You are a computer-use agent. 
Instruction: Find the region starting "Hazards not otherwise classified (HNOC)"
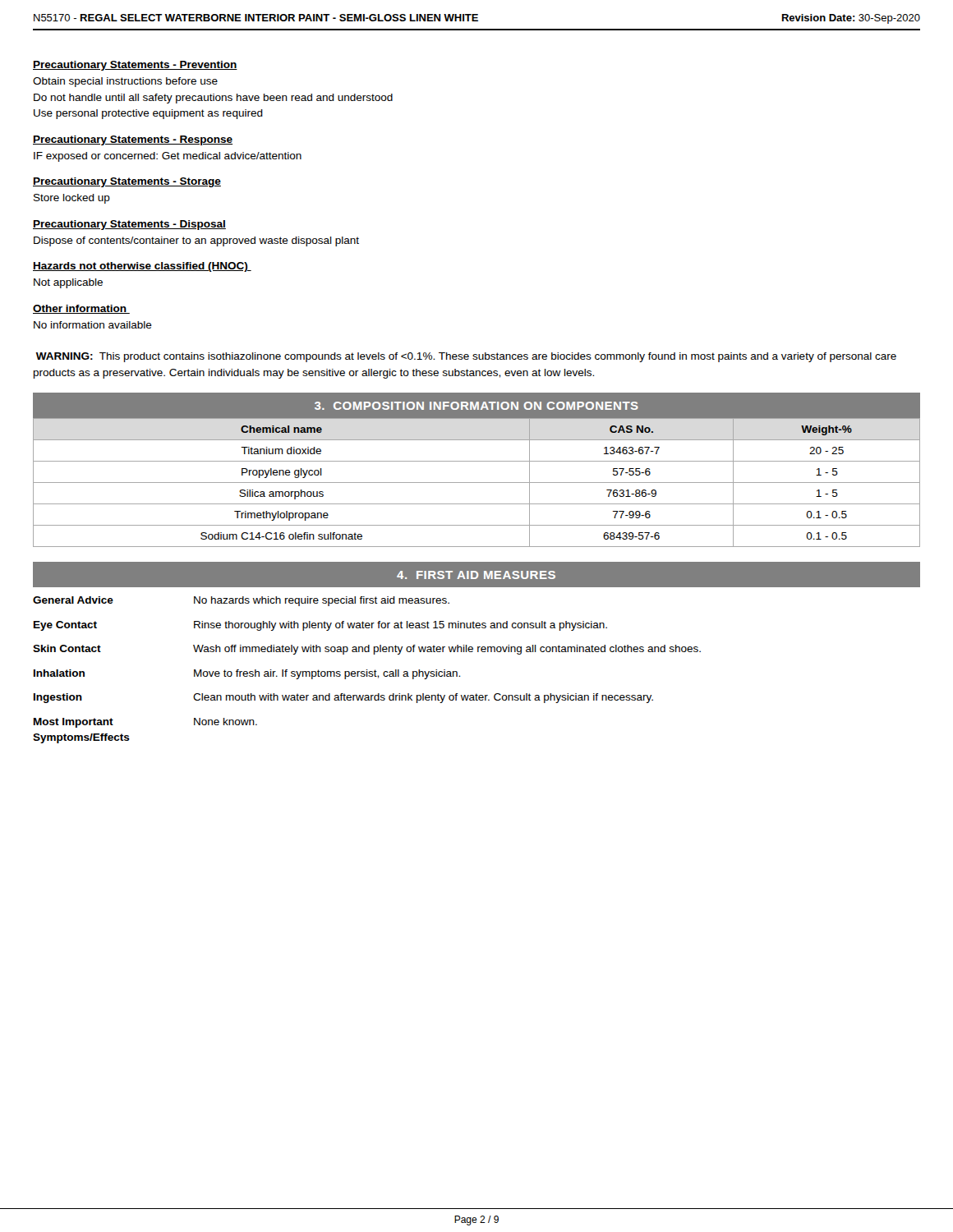[x=142, y=266]
